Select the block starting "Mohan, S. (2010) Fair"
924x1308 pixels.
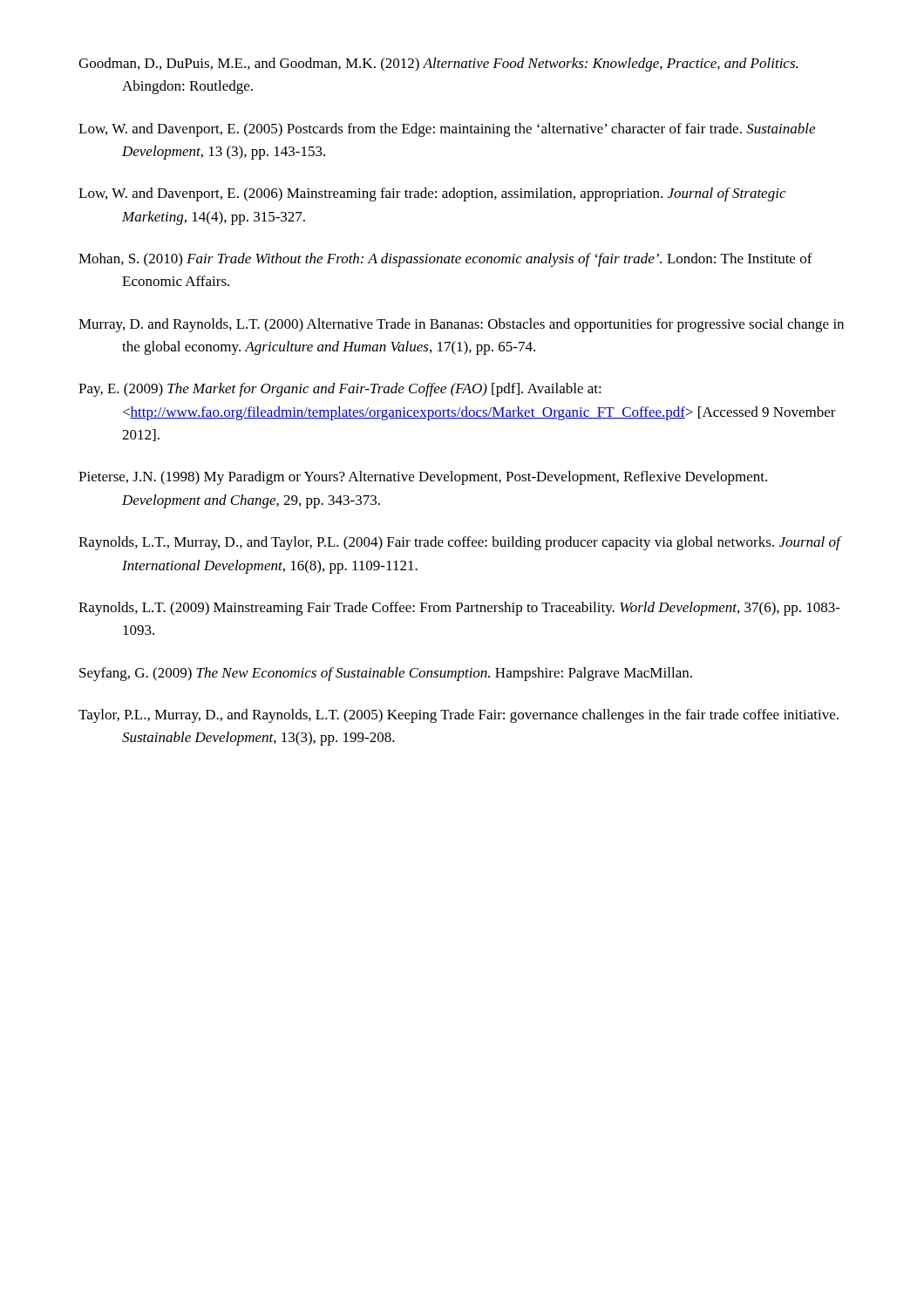(x=445, y=270)
